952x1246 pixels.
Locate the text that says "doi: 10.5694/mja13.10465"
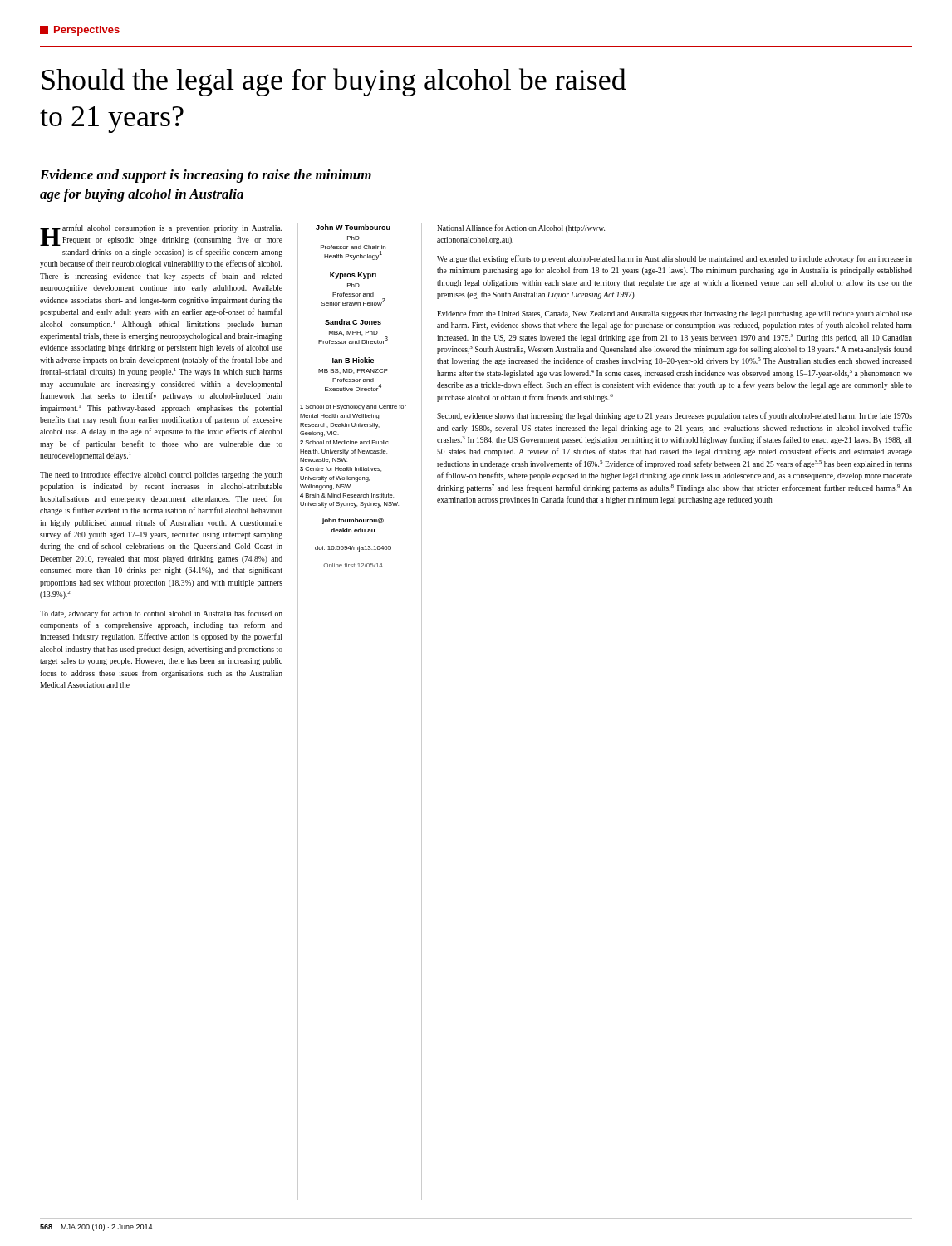(353, 548)
